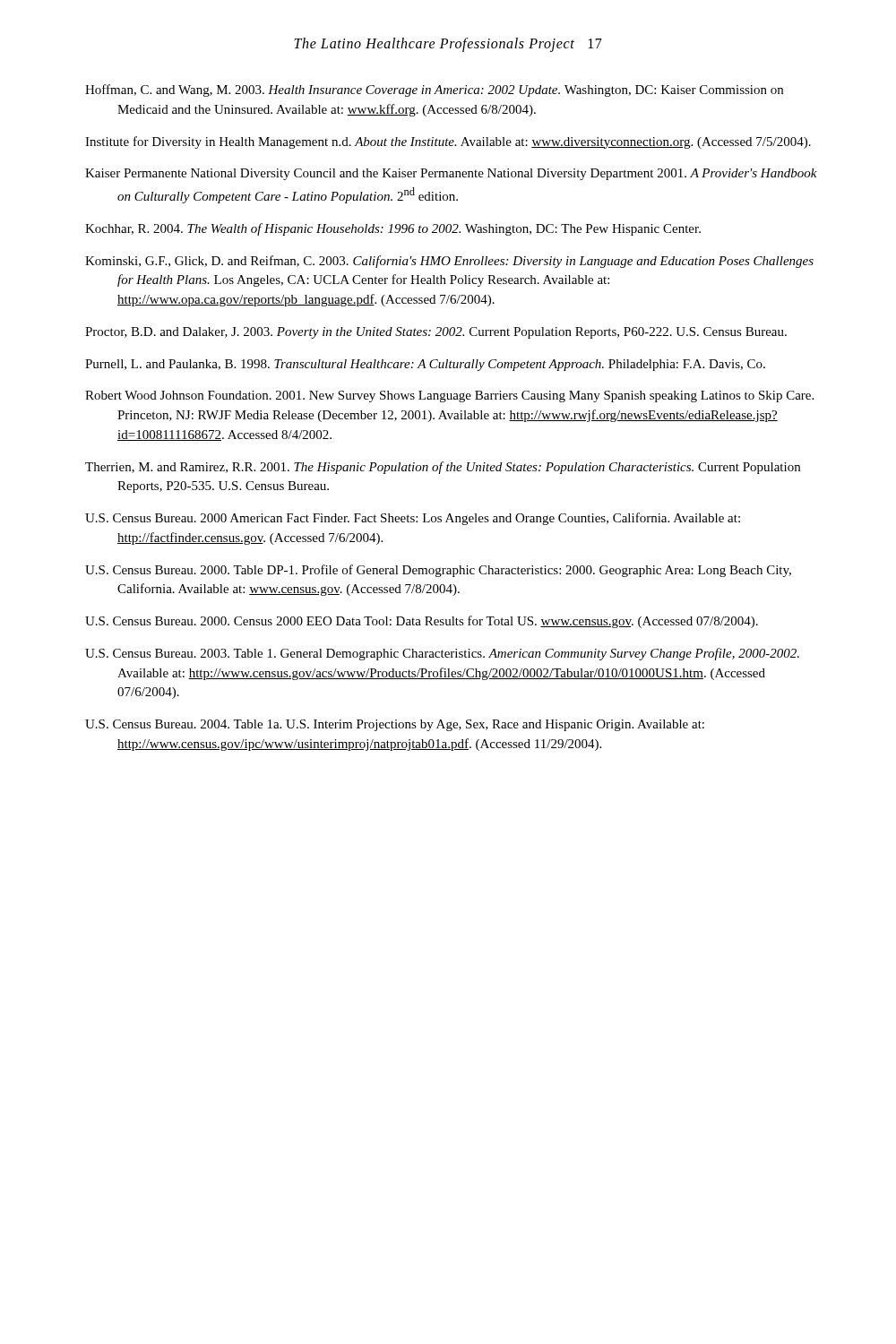Click on the list item with the text "Purnell, L. and Paulanka, B. 1998. Transcultural Healthcare:"
This screenshot has height=1344, width=896.
pos(426,363)
